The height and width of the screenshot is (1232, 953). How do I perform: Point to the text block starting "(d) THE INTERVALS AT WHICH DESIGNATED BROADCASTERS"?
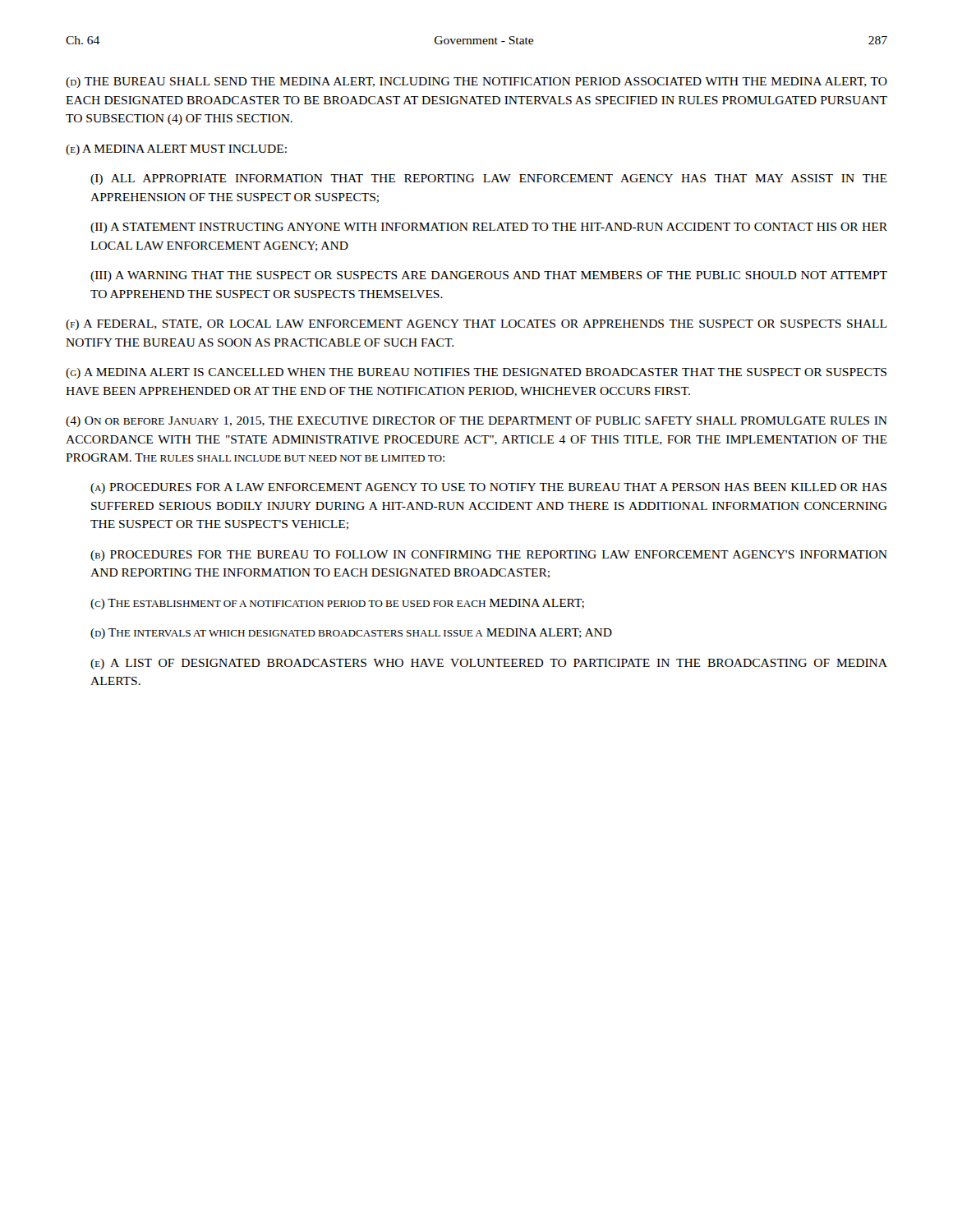[351, 632]
